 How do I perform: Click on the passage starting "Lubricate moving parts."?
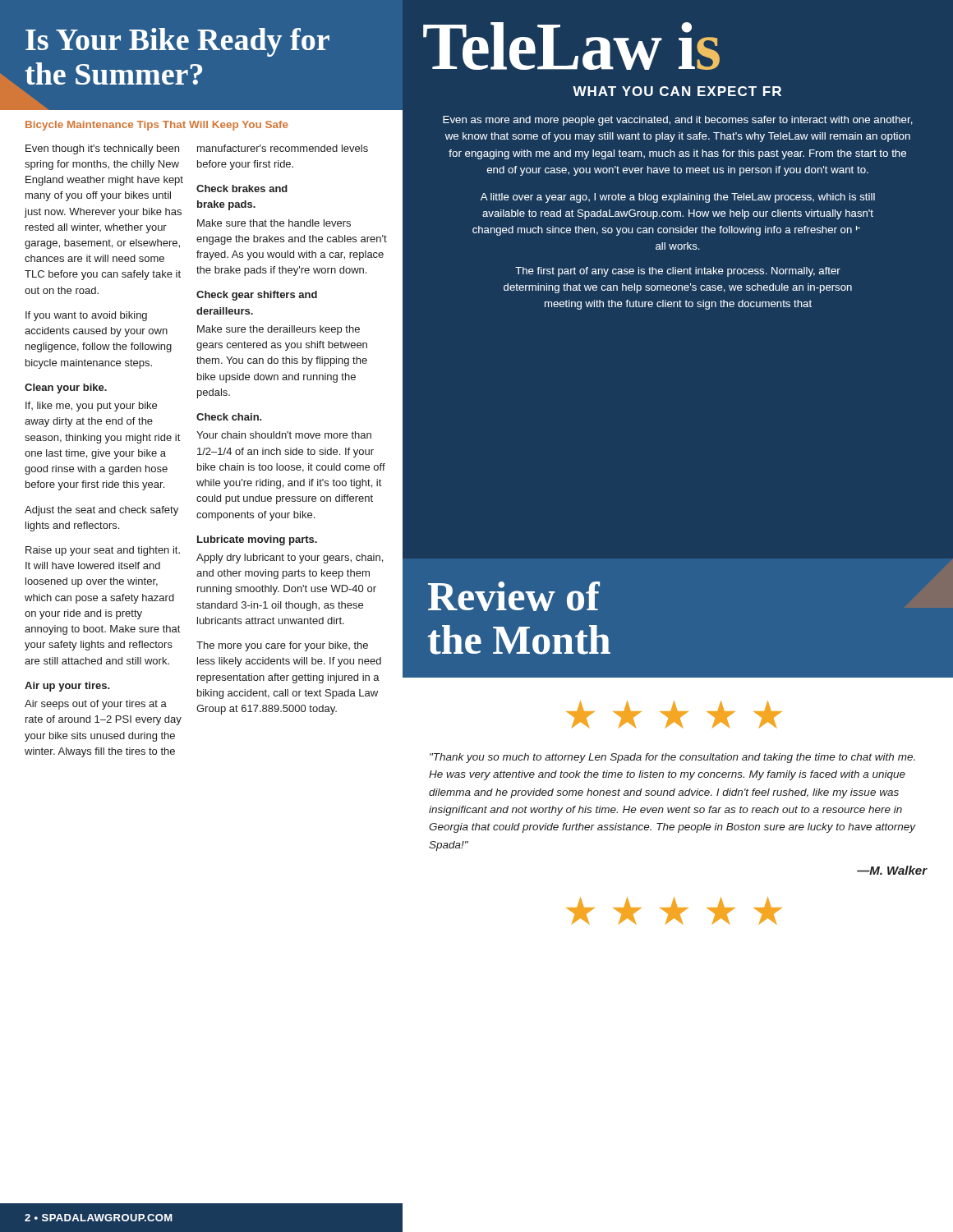257,539
